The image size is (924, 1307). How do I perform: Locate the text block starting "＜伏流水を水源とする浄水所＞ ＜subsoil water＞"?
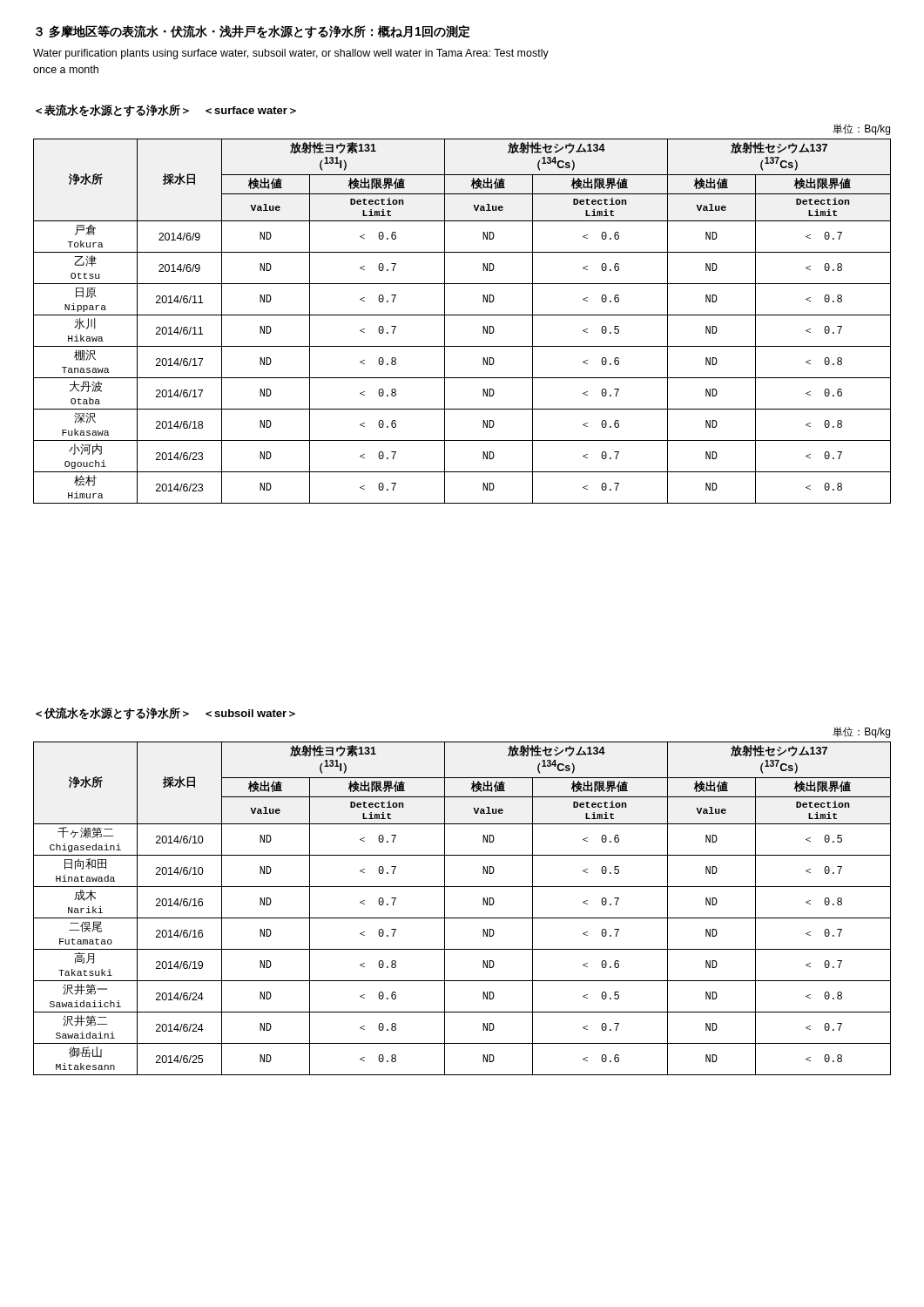pos(165,713)
